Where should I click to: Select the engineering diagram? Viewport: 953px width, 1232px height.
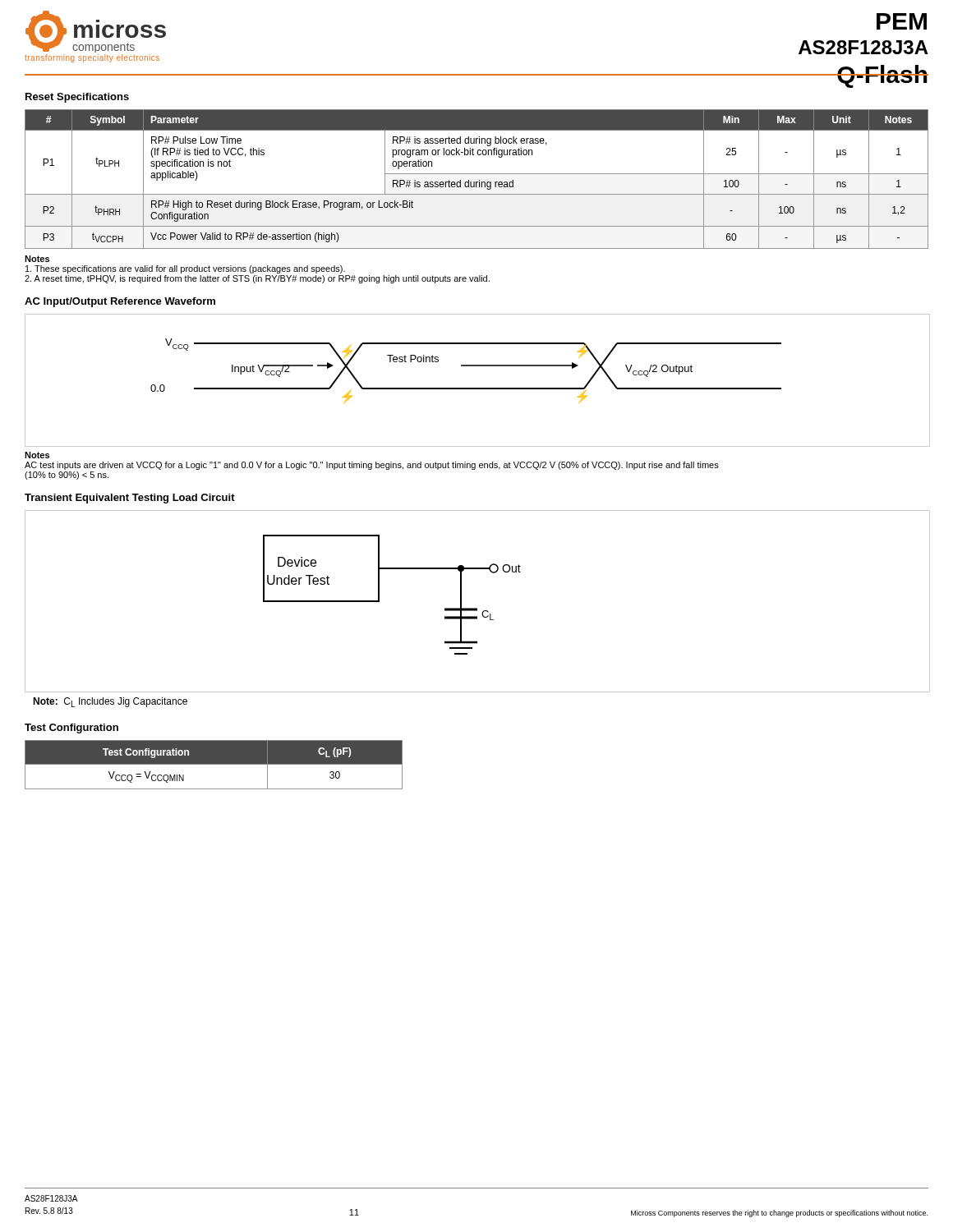point(476,602)
